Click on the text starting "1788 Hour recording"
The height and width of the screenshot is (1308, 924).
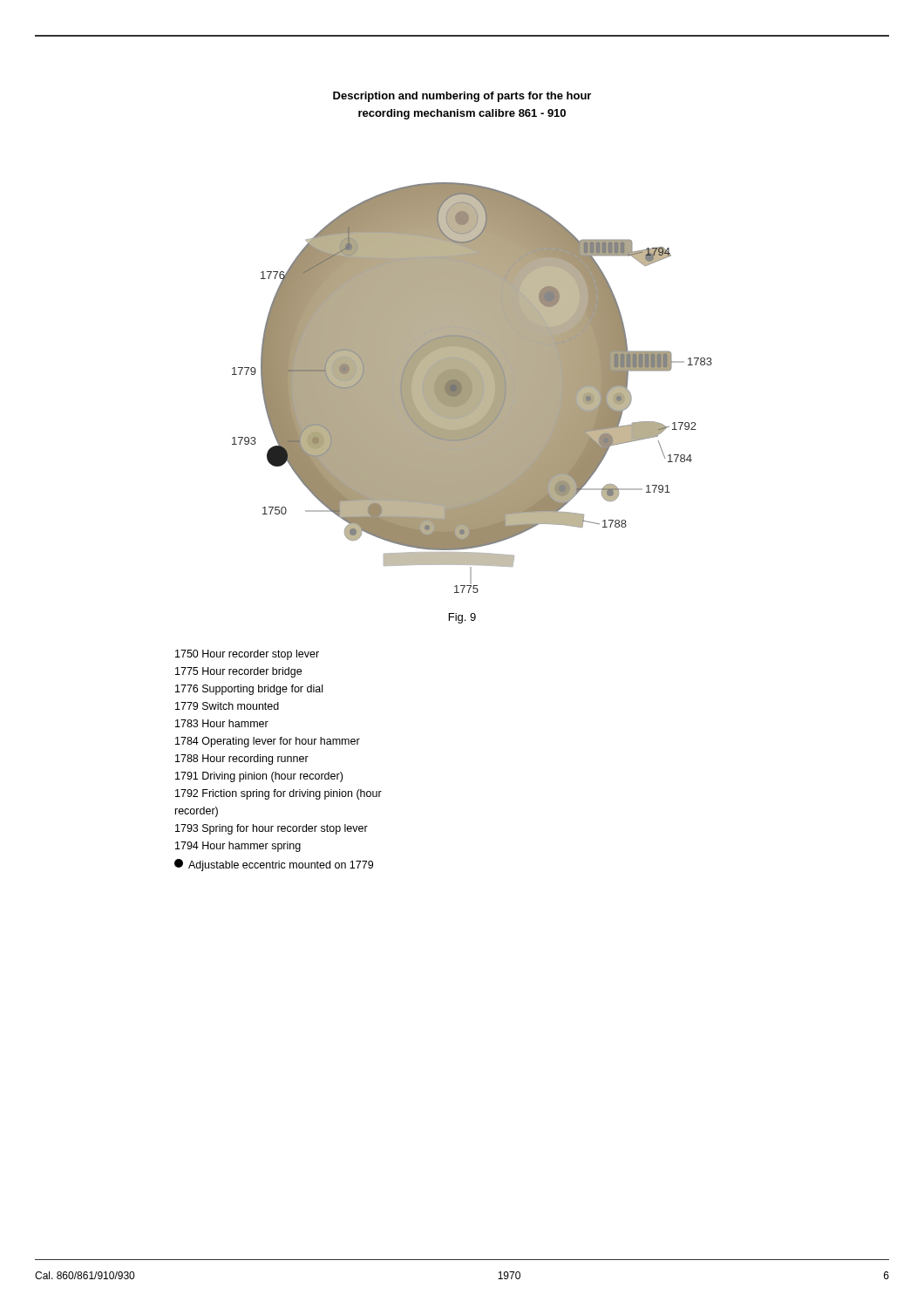[241, 759]
